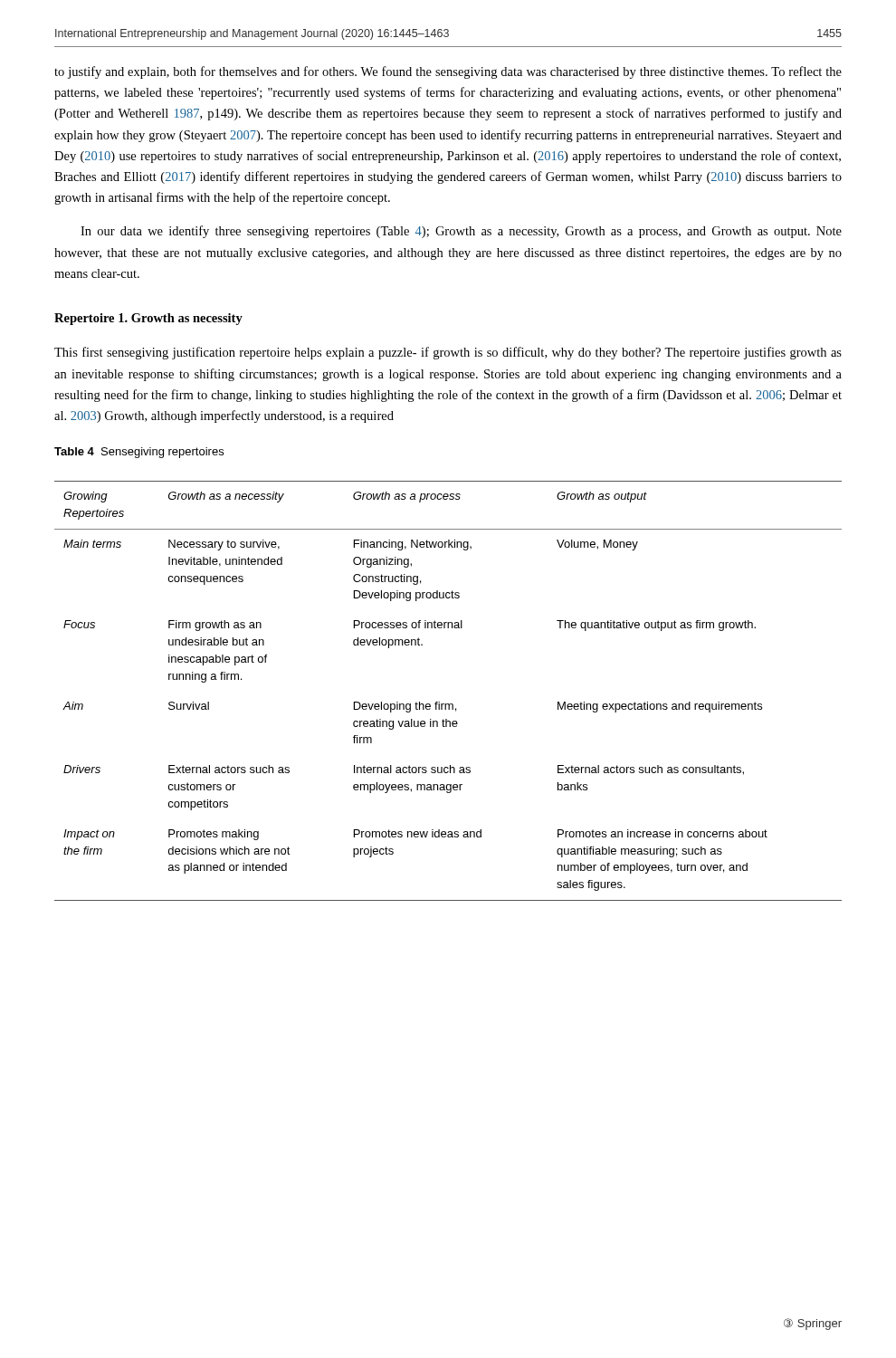This screenshot has width=896, height=1358.
Task: Find a section header
Action: click(148, 318)
